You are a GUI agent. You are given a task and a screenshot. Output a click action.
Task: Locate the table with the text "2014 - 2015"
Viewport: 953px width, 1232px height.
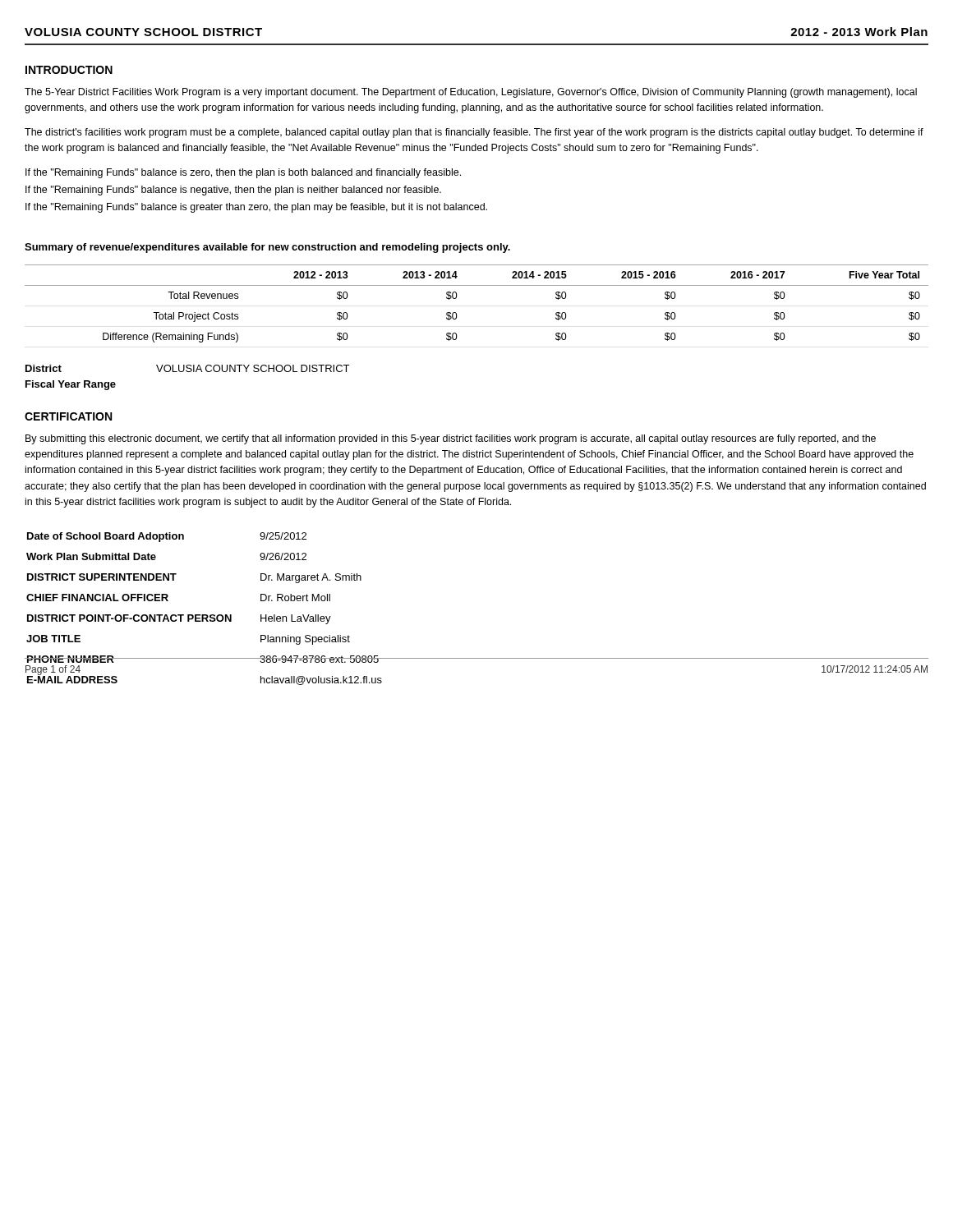click(476, 306)
